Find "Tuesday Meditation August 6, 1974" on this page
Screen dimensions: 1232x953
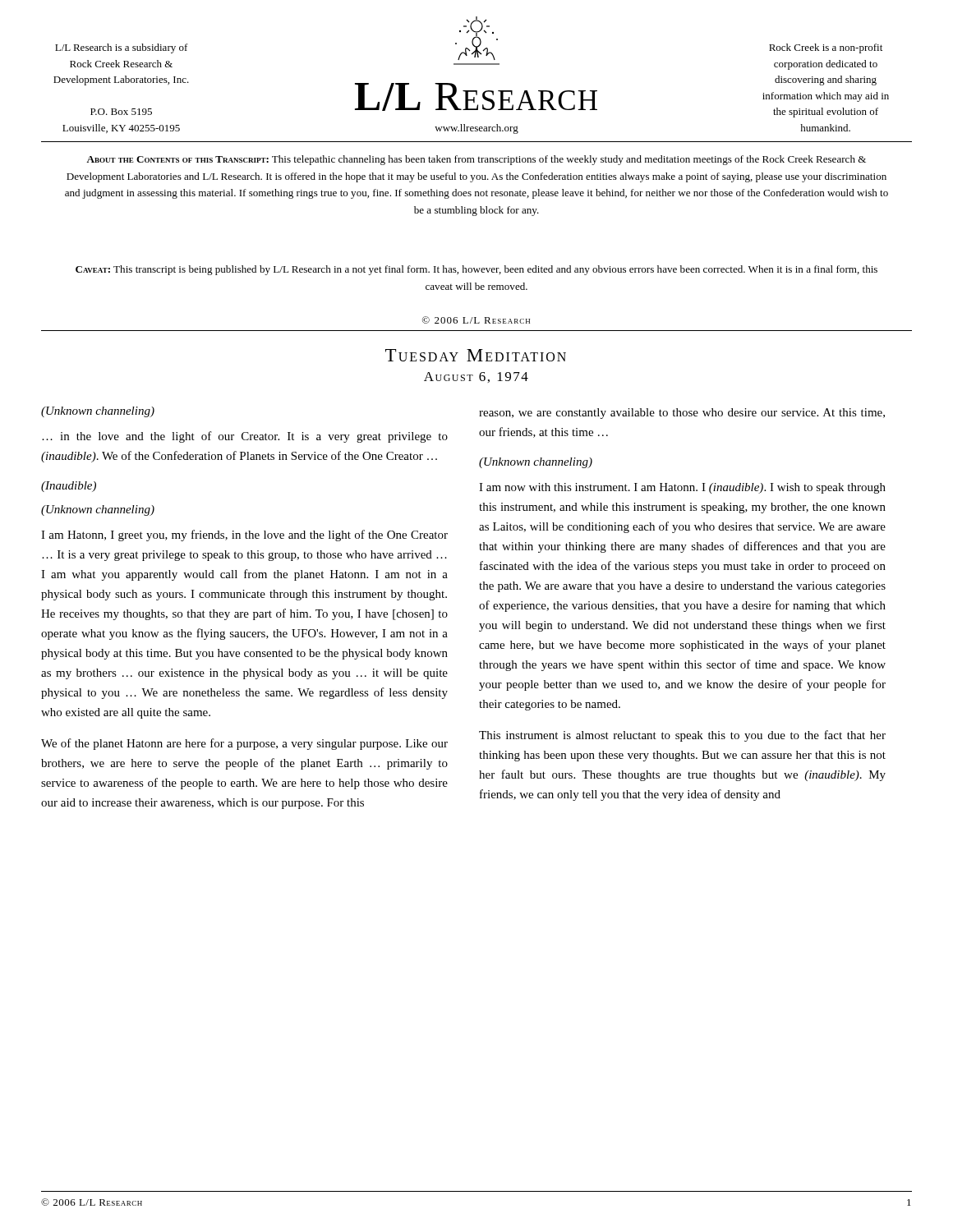coord(476,365)
